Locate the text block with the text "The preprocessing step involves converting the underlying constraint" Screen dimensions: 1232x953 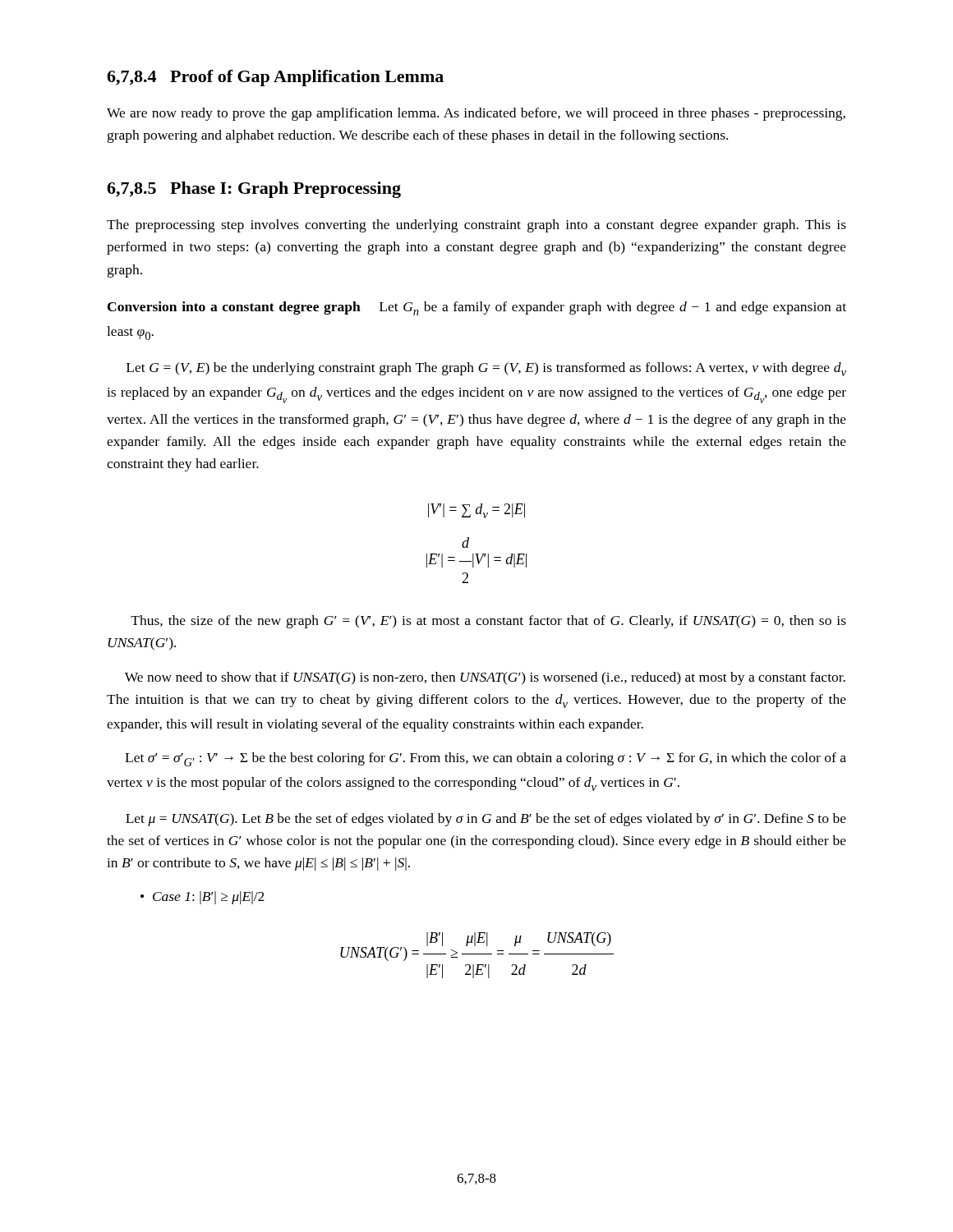click(476, 247)
